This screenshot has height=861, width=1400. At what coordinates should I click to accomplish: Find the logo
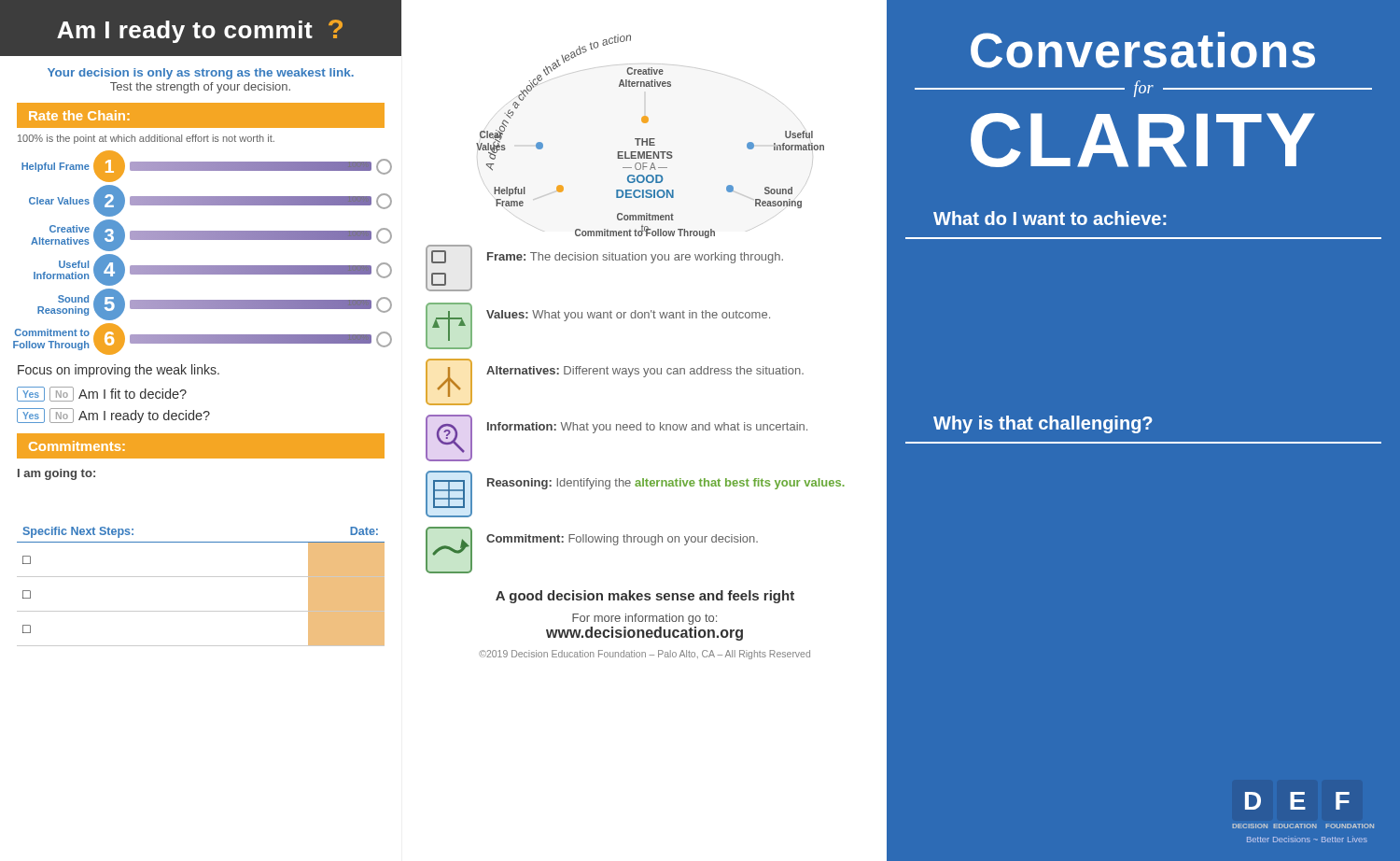[1307, 812]
